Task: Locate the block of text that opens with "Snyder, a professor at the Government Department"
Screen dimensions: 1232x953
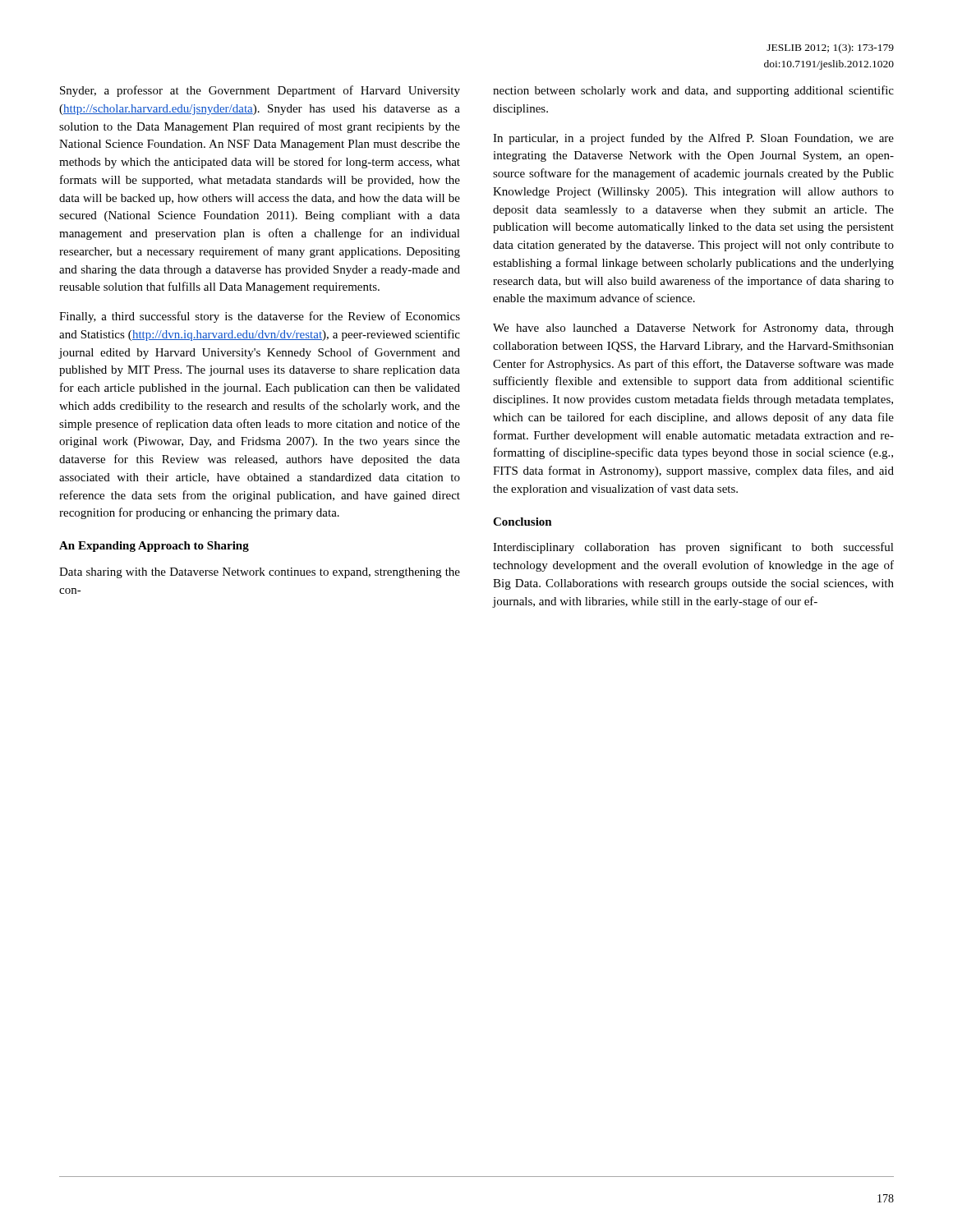Action: coord(260,302)
